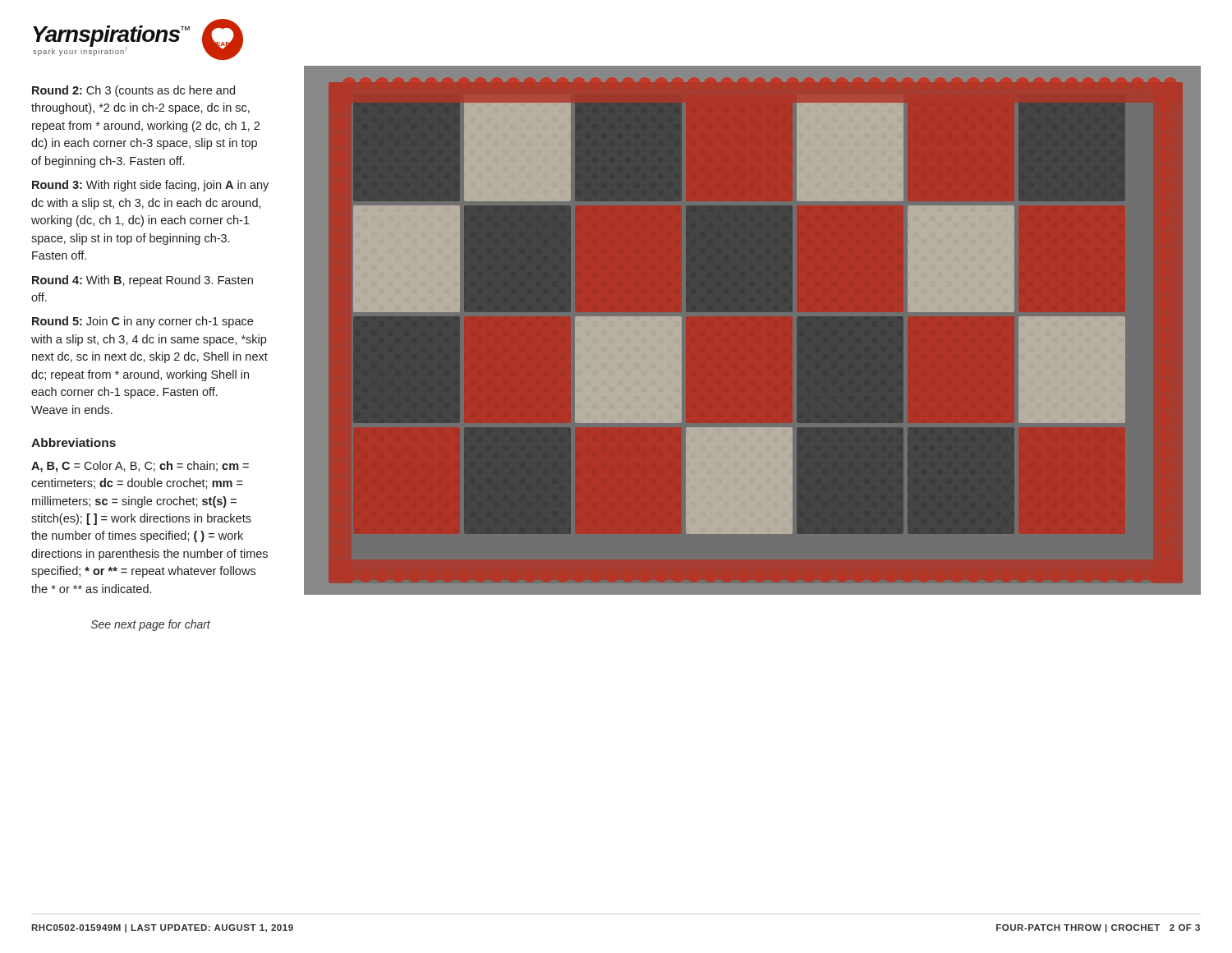Locate the text containing "See next page for chart"
This screenshot has width=1232, height=953.
[x=150, y=625]
